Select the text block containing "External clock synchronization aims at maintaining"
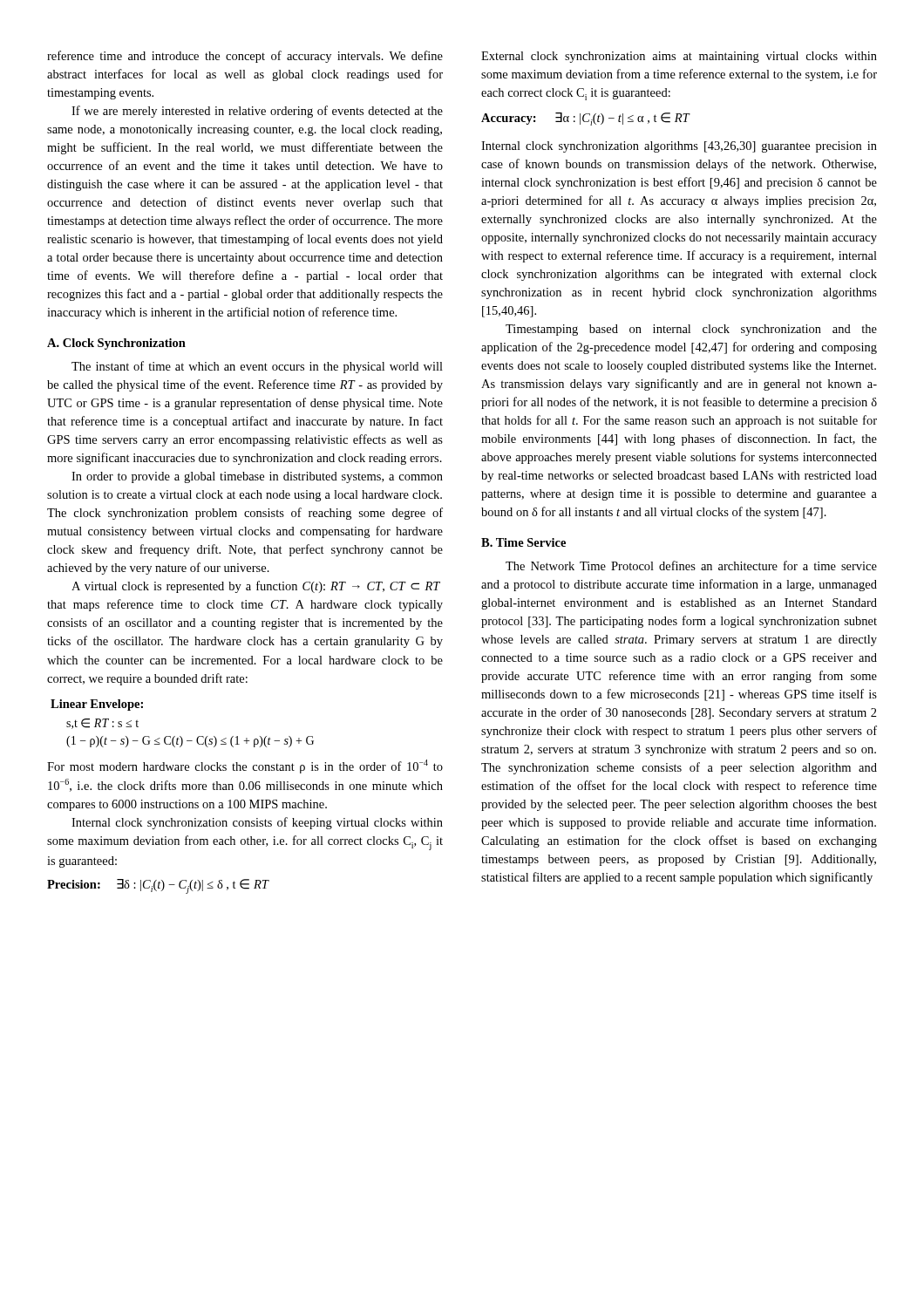This screenshot has width=924, height=1308. [x=679, y=76]
